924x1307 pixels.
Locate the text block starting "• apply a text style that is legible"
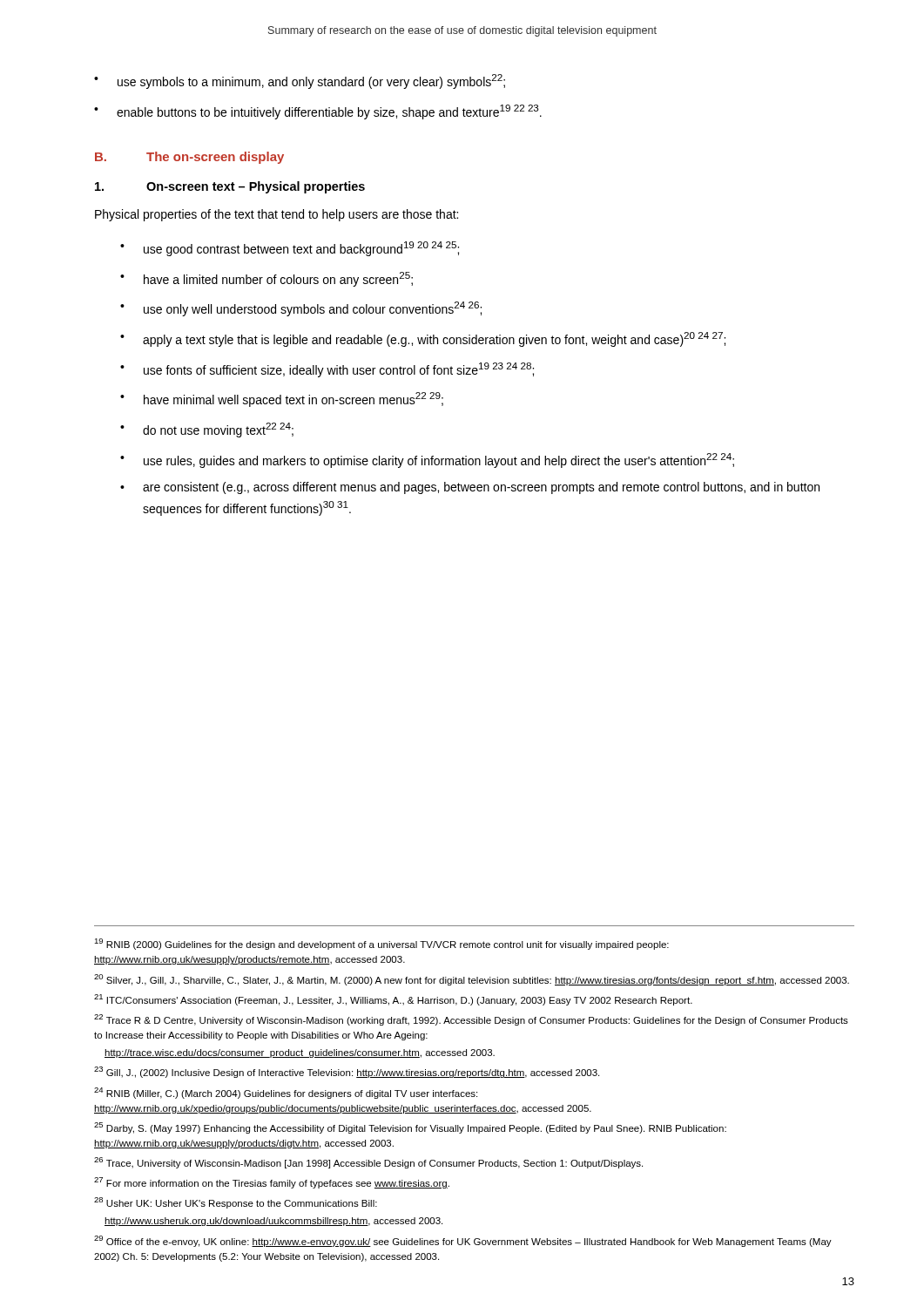423,338
